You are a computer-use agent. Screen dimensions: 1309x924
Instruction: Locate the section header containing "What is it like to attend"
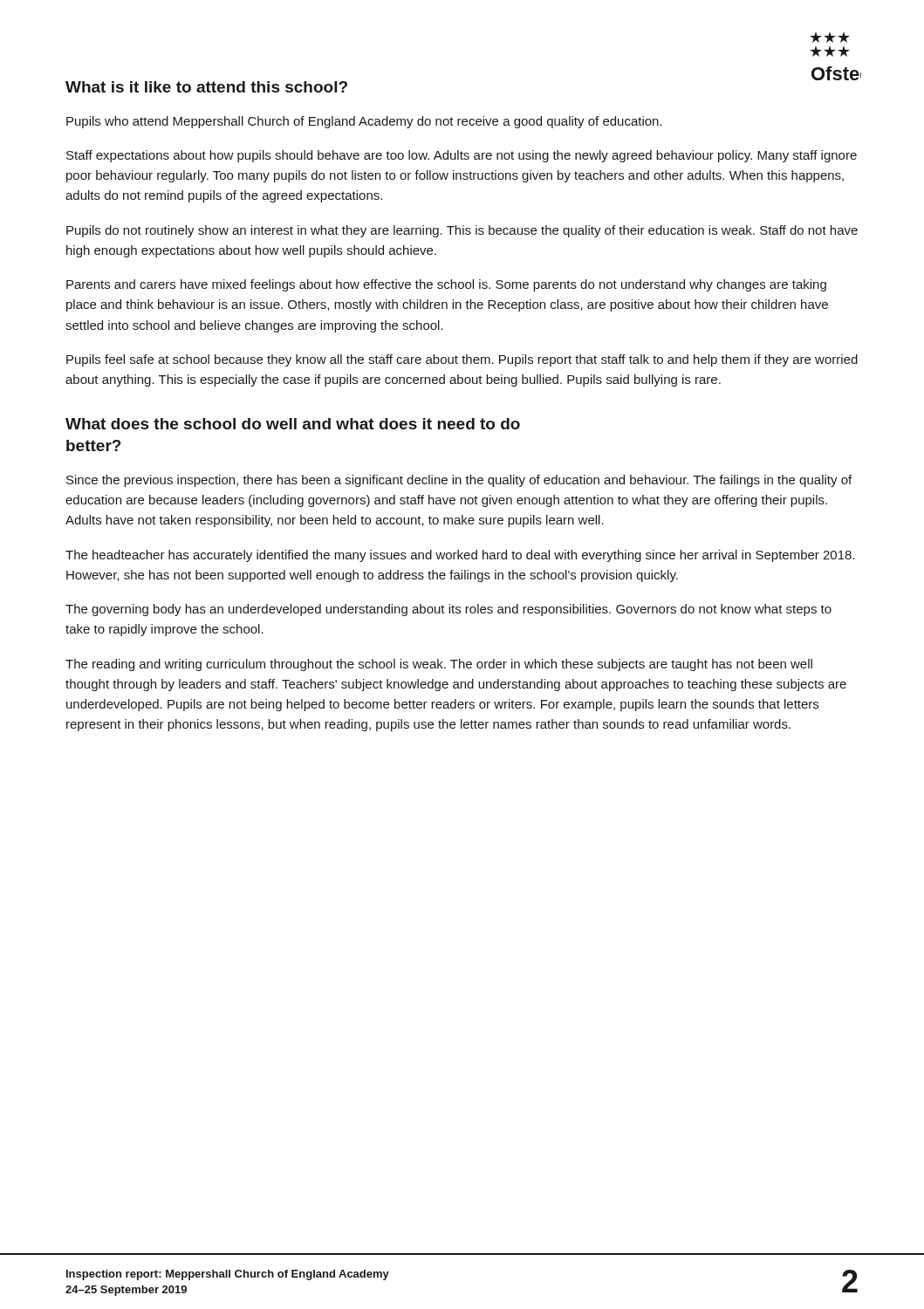tap(207, 87)
